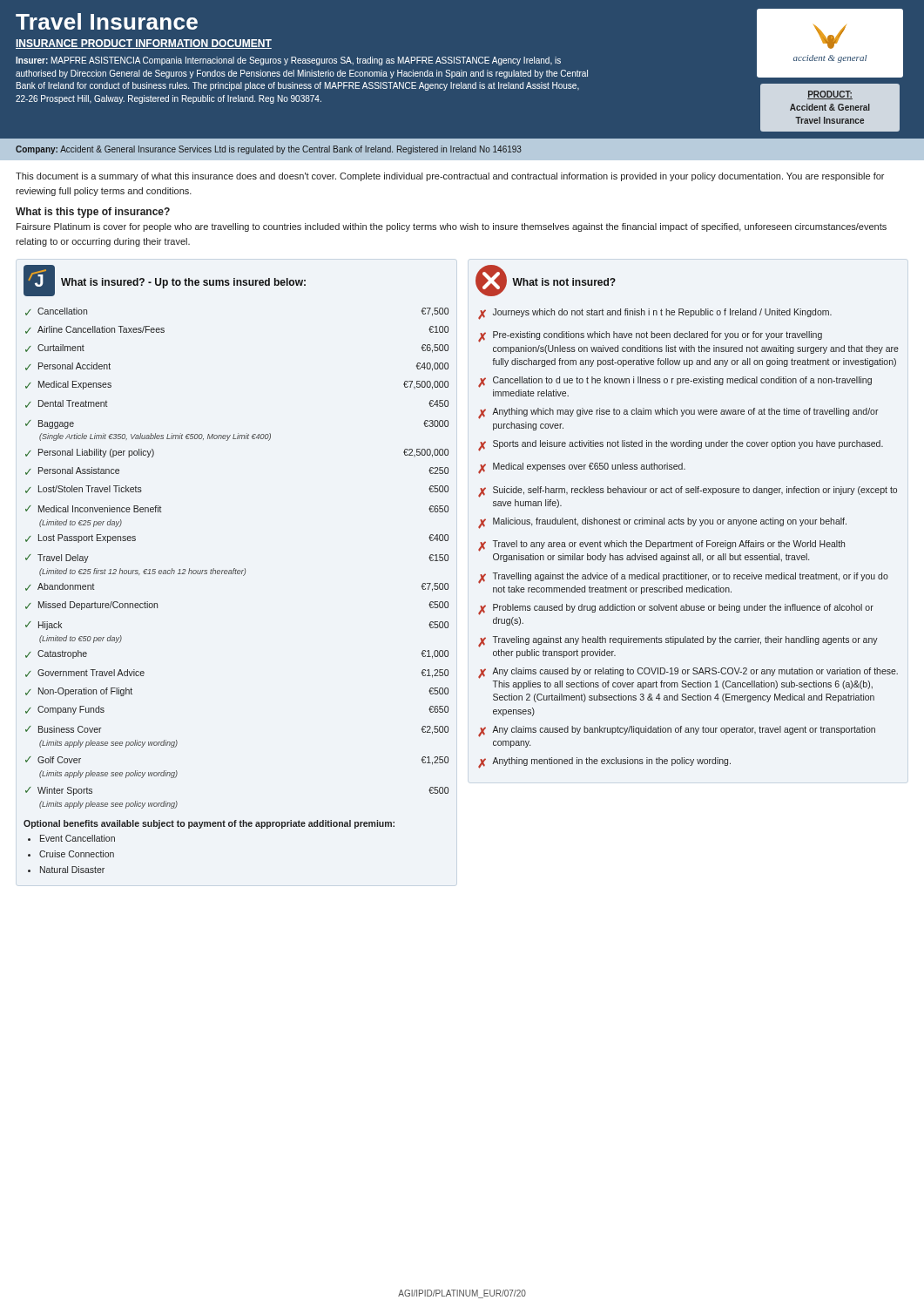Click on the list item containing "✗ Traveling against any health requirements stipulated by"

(x=688, y=646)
